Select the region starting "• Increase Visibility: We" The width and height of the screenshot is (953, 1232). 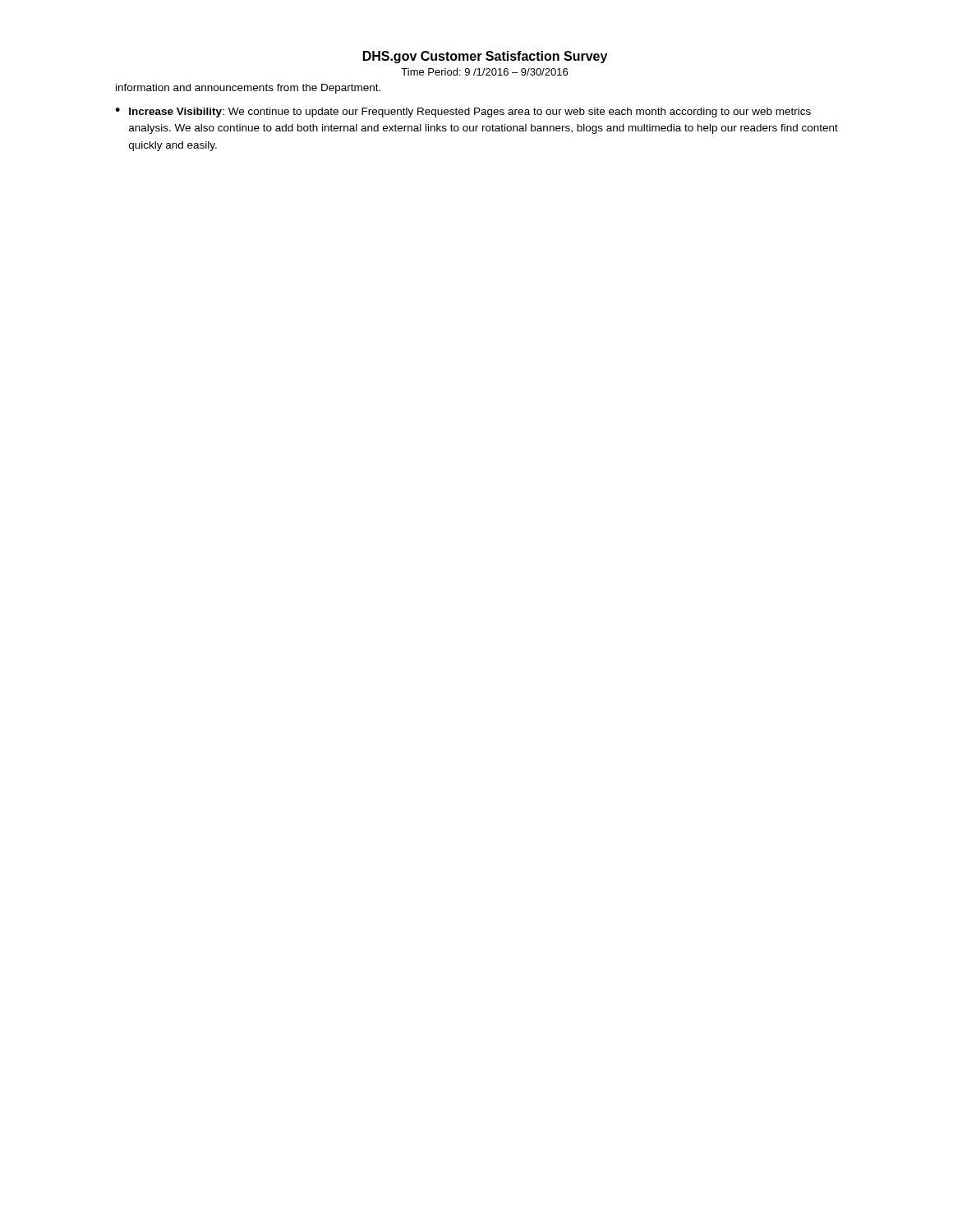[x=485, y=128]
